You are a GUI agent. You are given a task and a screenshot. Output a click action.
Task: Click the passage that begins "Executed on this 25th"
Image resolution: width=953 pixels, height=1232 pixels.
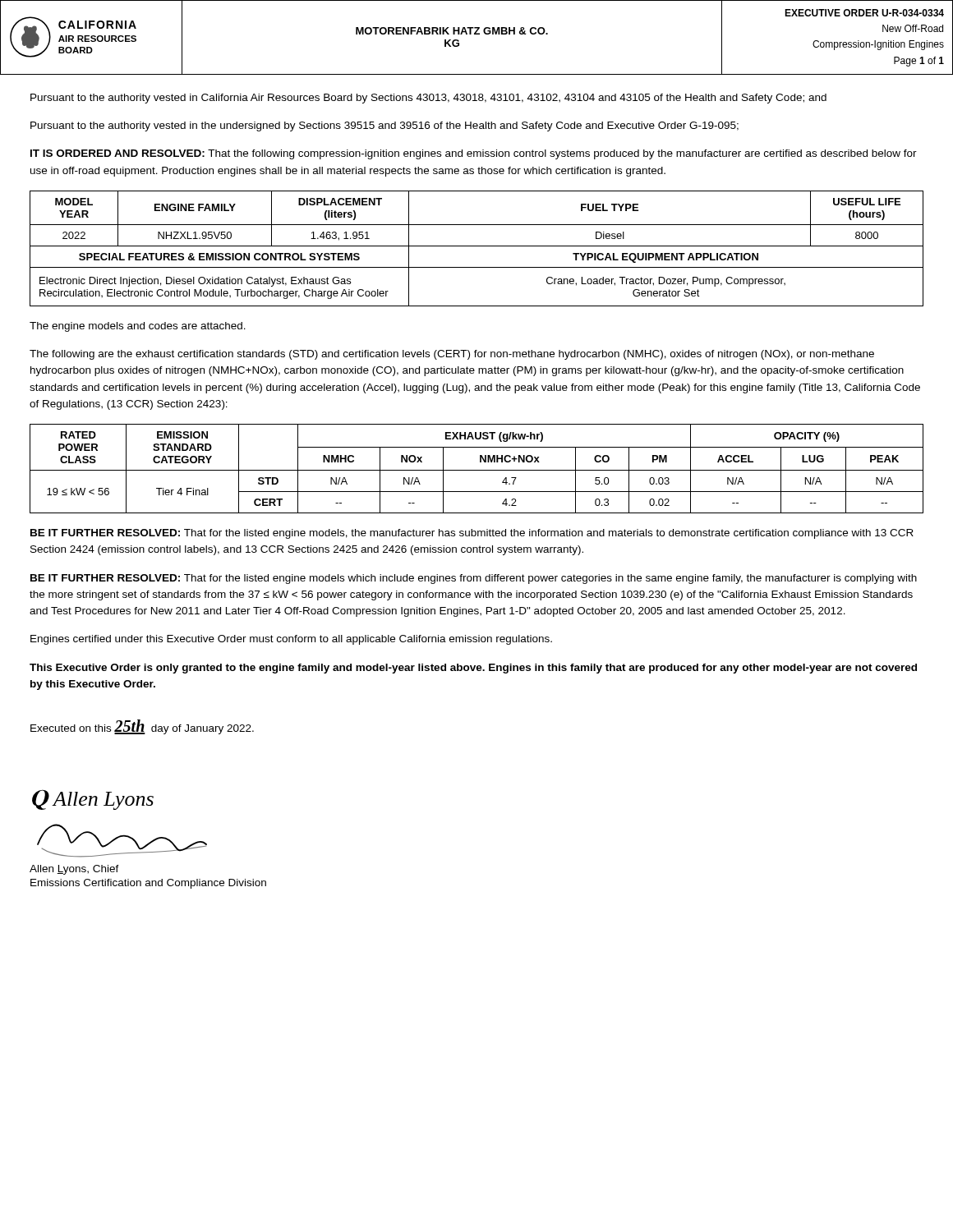click(x=142, y=726)
